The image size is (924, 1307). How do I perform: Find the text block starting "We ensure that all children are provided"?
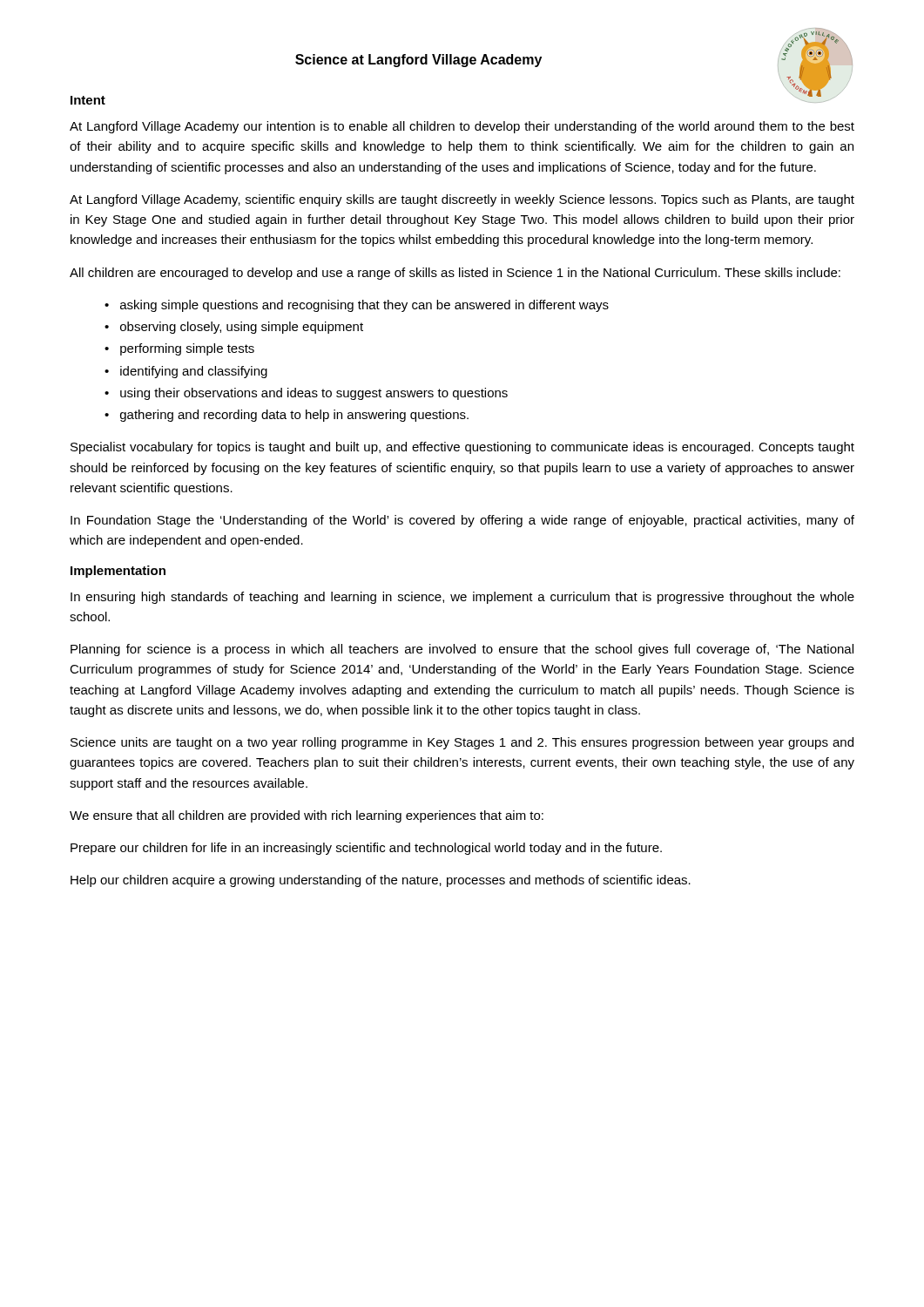[x=307, y=815]
